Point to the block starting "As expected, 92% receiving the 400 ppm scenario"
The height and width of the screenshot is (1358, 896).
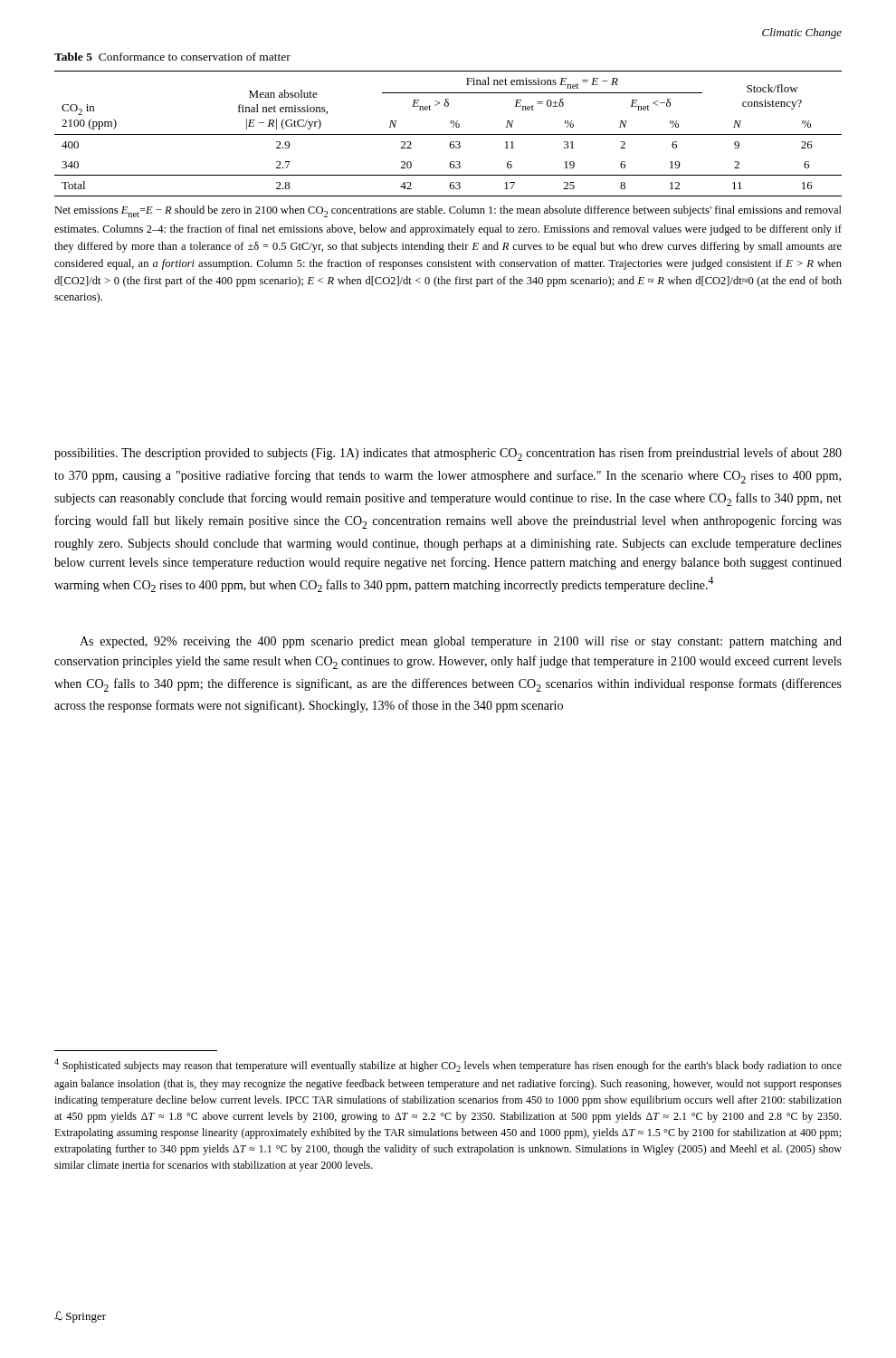(x=448, y=674)
